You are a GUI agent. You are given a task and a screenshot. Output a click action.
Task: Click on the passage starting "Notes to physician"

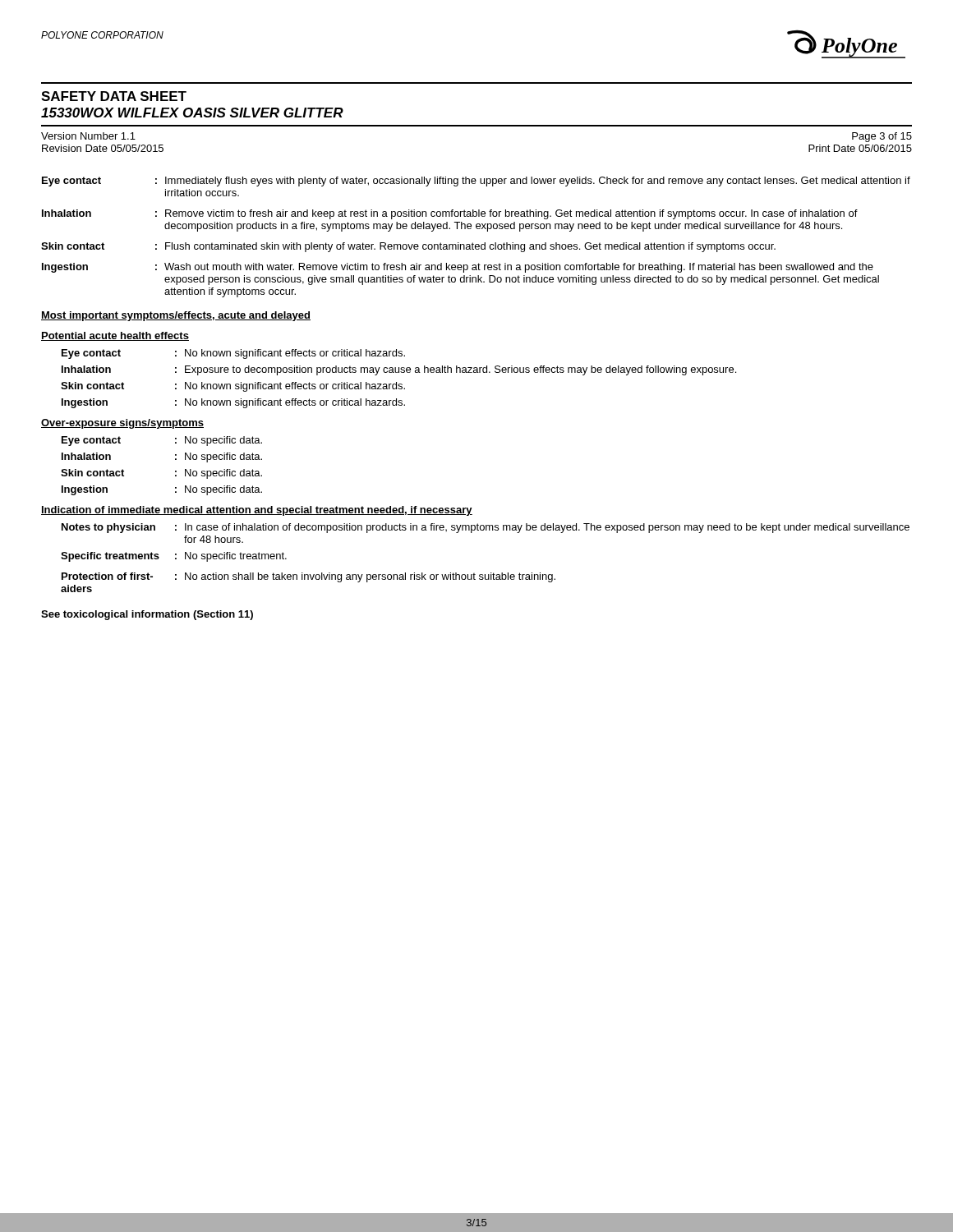486,533
